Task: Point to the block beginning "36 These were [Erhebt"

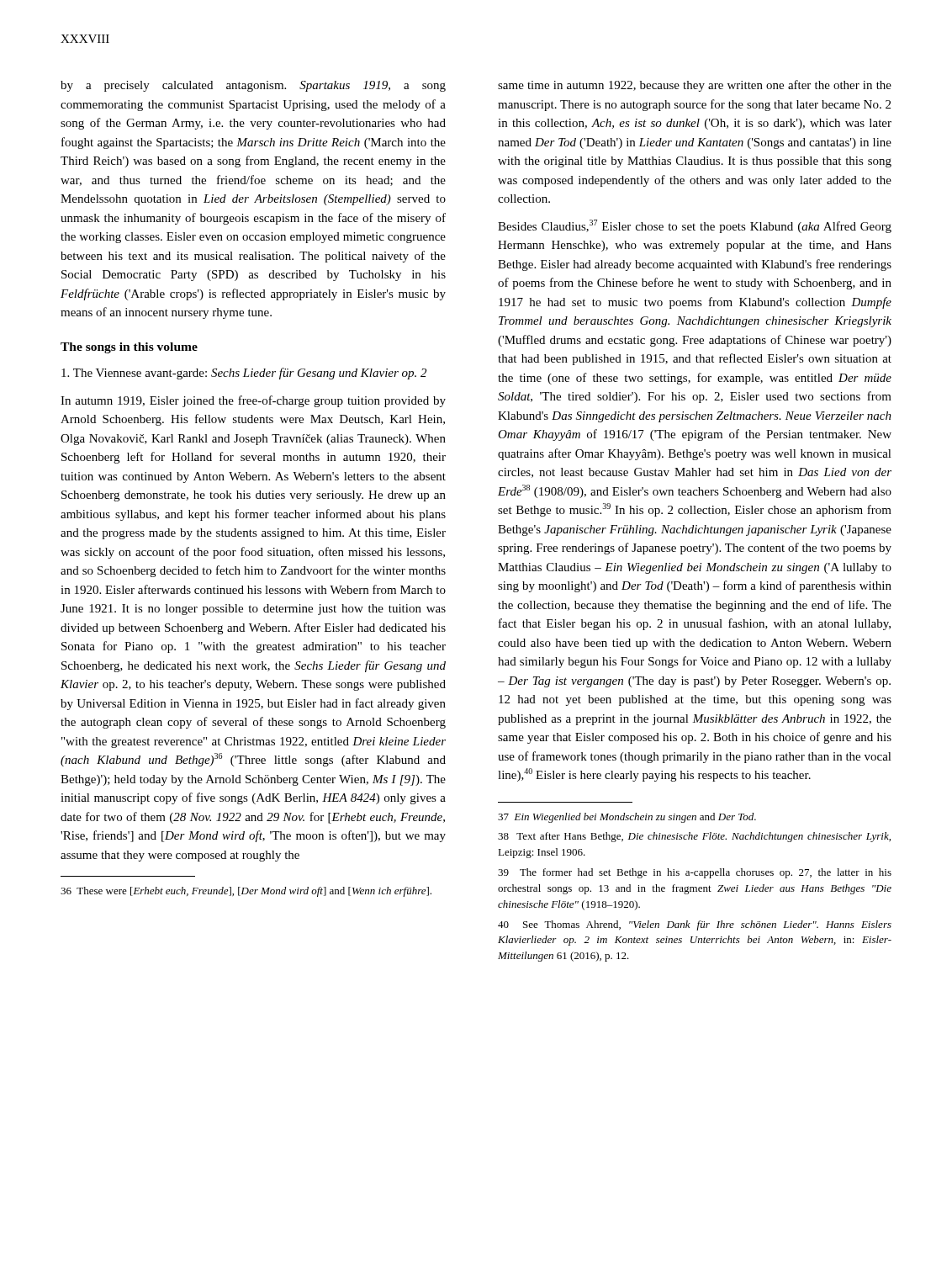Action: point(246,891)
